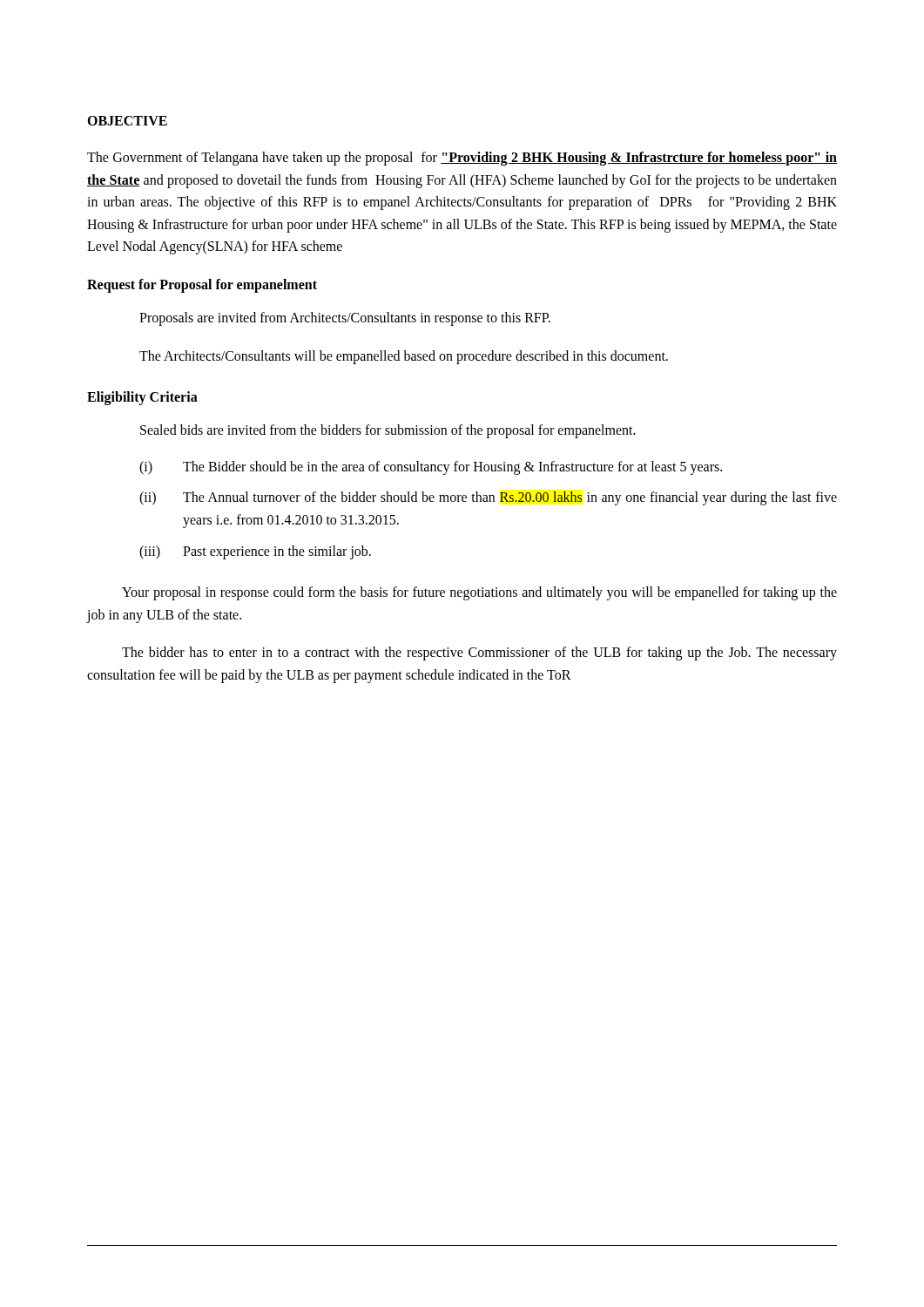Navigate to the text block starting "Proposals are invited from Architects/Consultants in"

click(345, 318)
